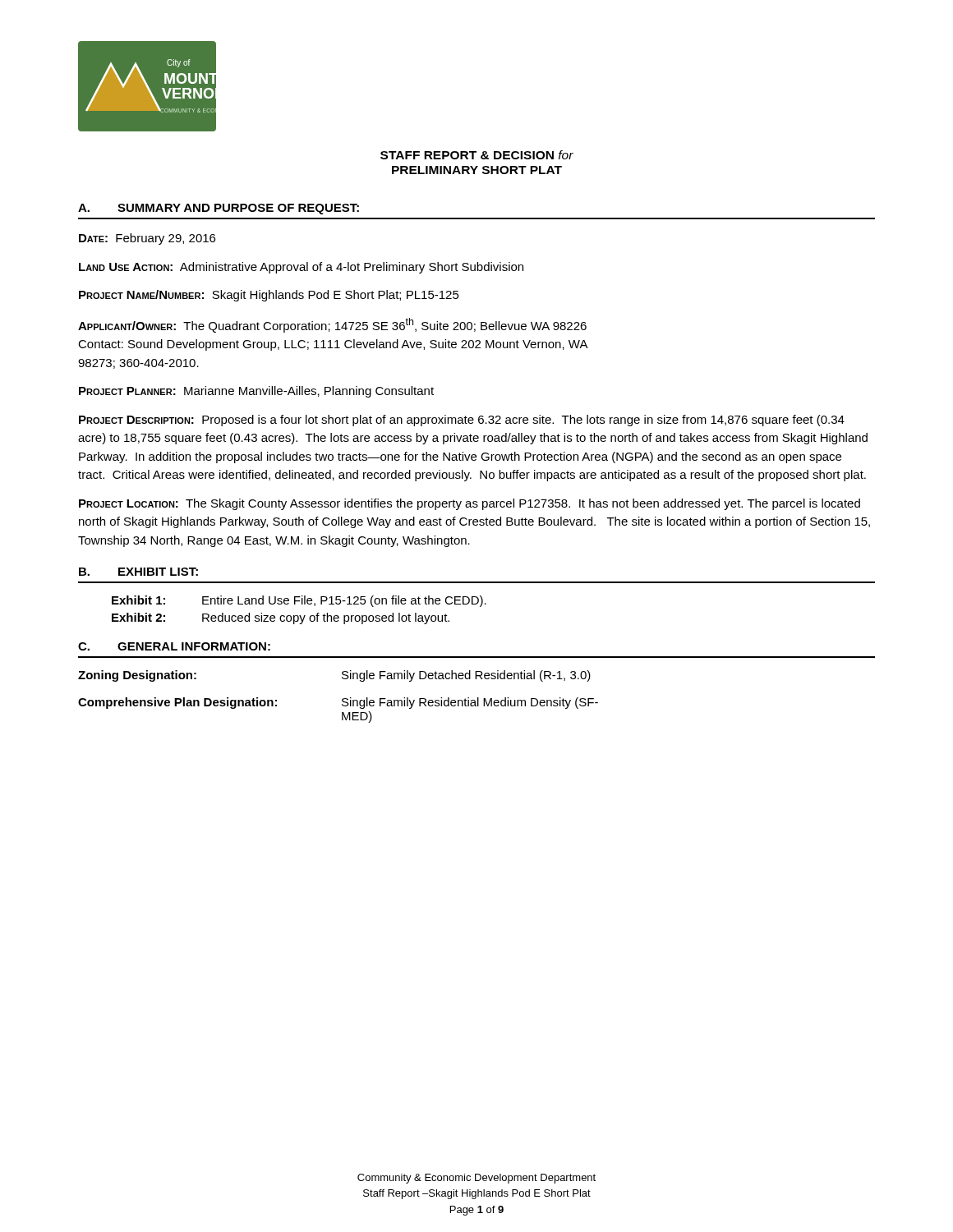Image resolution: width=953 pixels, height=1232 pixels.
Task: Find the text block that says "Project Planner: Marianne"
Action: coord(256,391)
